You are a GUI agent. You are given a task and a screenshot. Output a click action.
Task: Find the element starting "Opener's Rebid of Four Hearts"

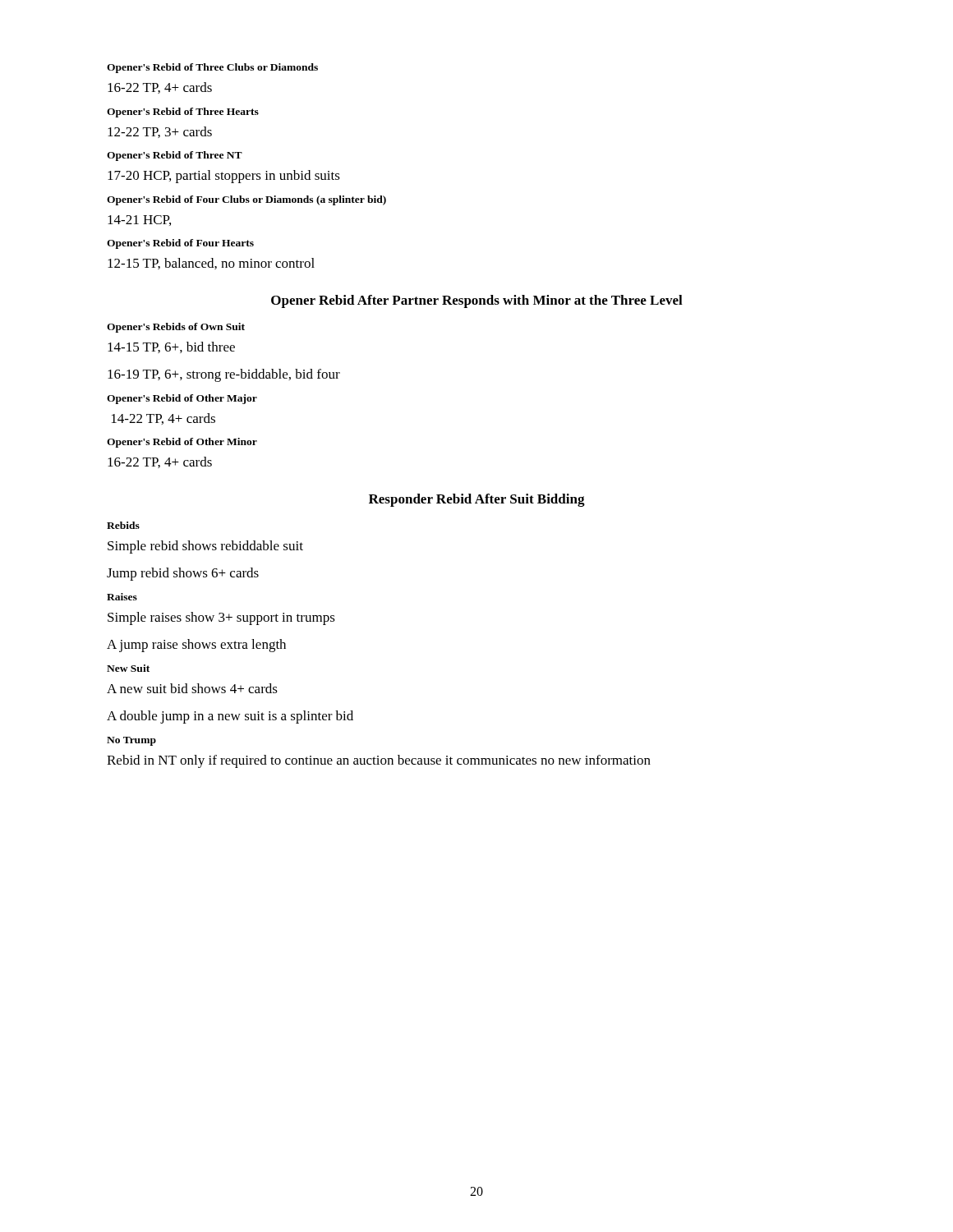point(180,243)
